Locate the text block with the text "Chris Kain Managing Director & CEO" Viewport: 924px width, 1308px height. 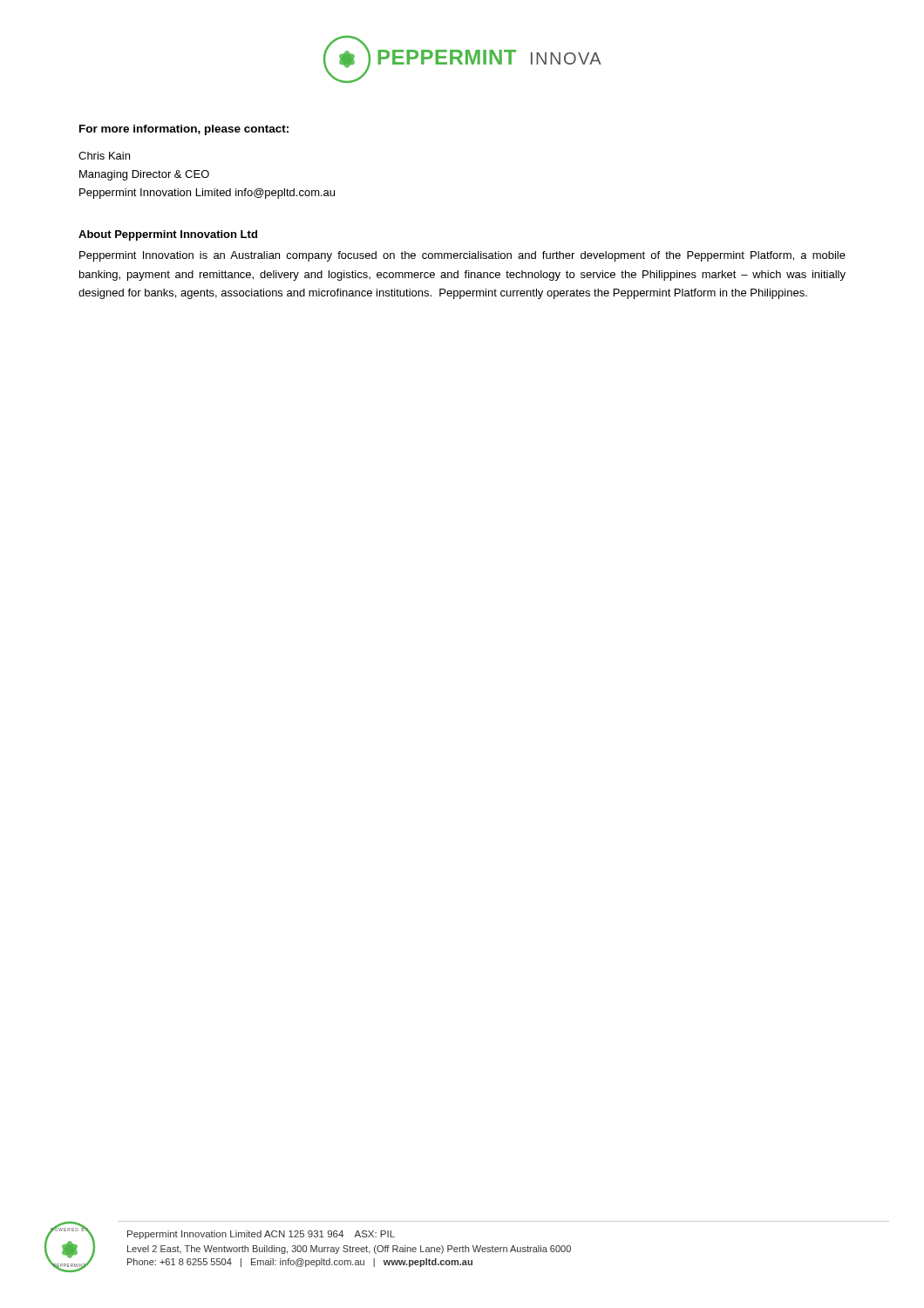207,174
